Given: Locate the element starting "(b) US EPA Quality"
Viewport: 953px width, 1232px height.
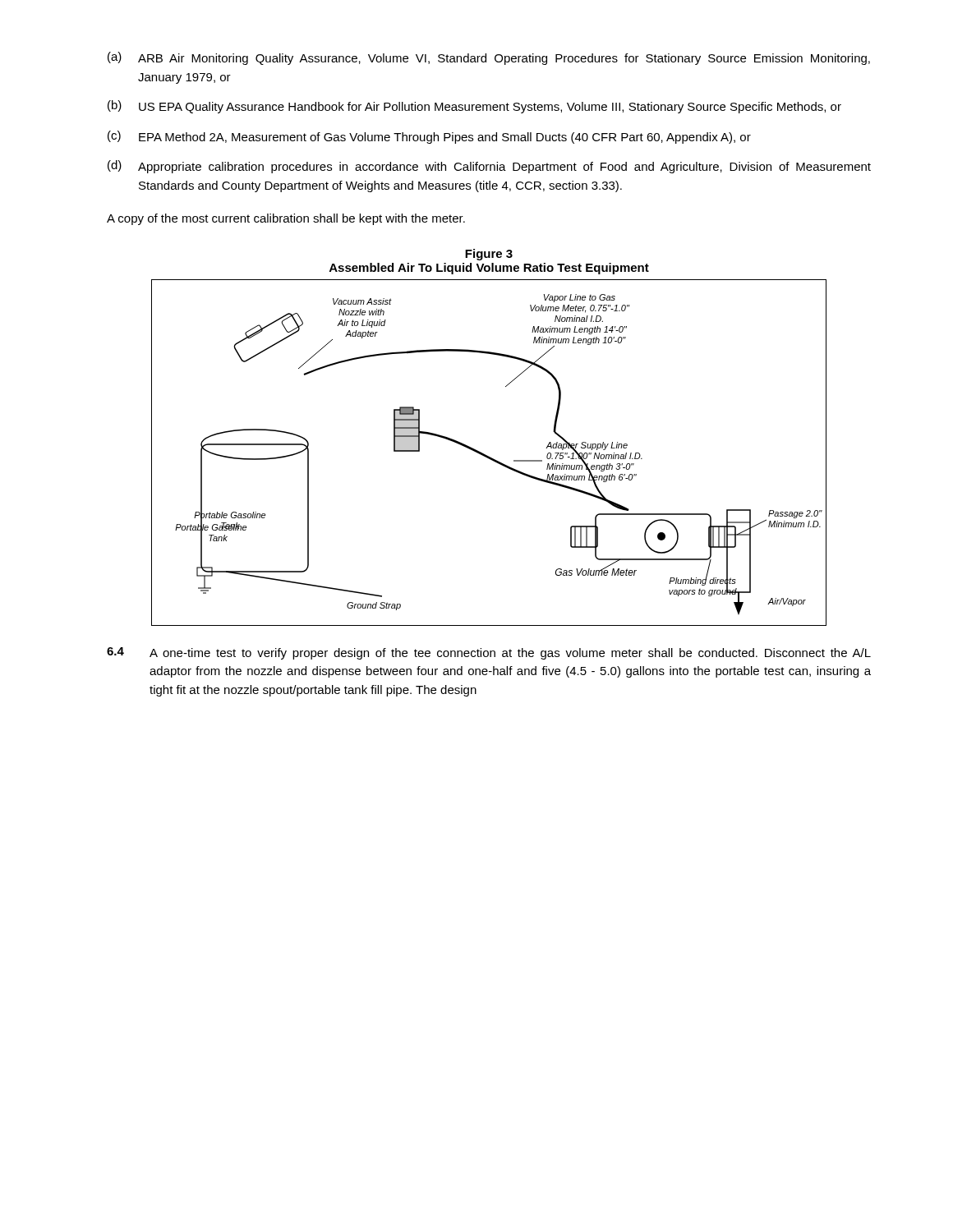Looking at the screenshot, I should pyautogui.click(x=489, y=107).
